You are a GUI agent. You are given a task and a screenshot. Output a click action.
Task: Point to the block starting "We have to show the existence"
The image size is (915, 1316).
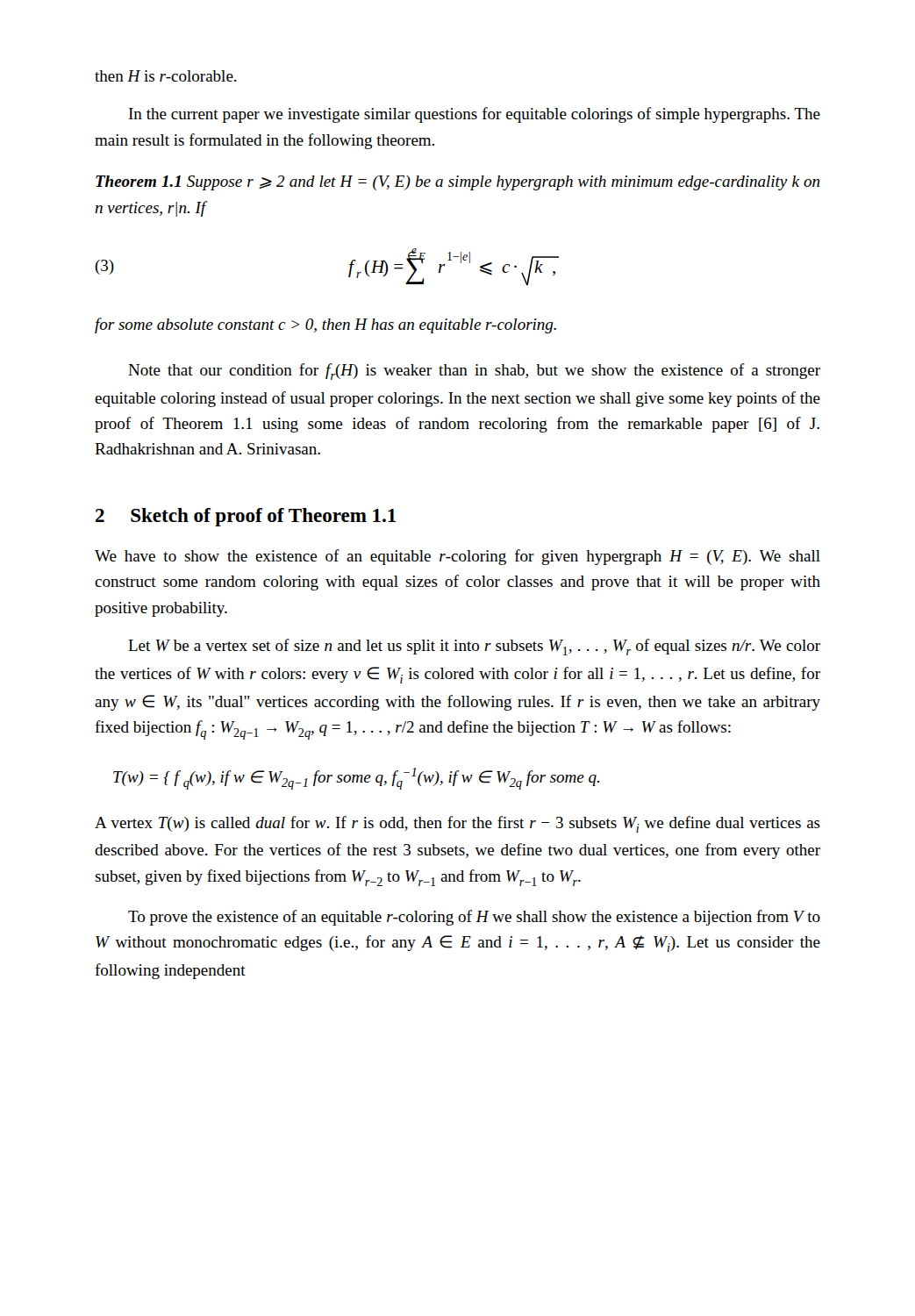pos(458,581)
